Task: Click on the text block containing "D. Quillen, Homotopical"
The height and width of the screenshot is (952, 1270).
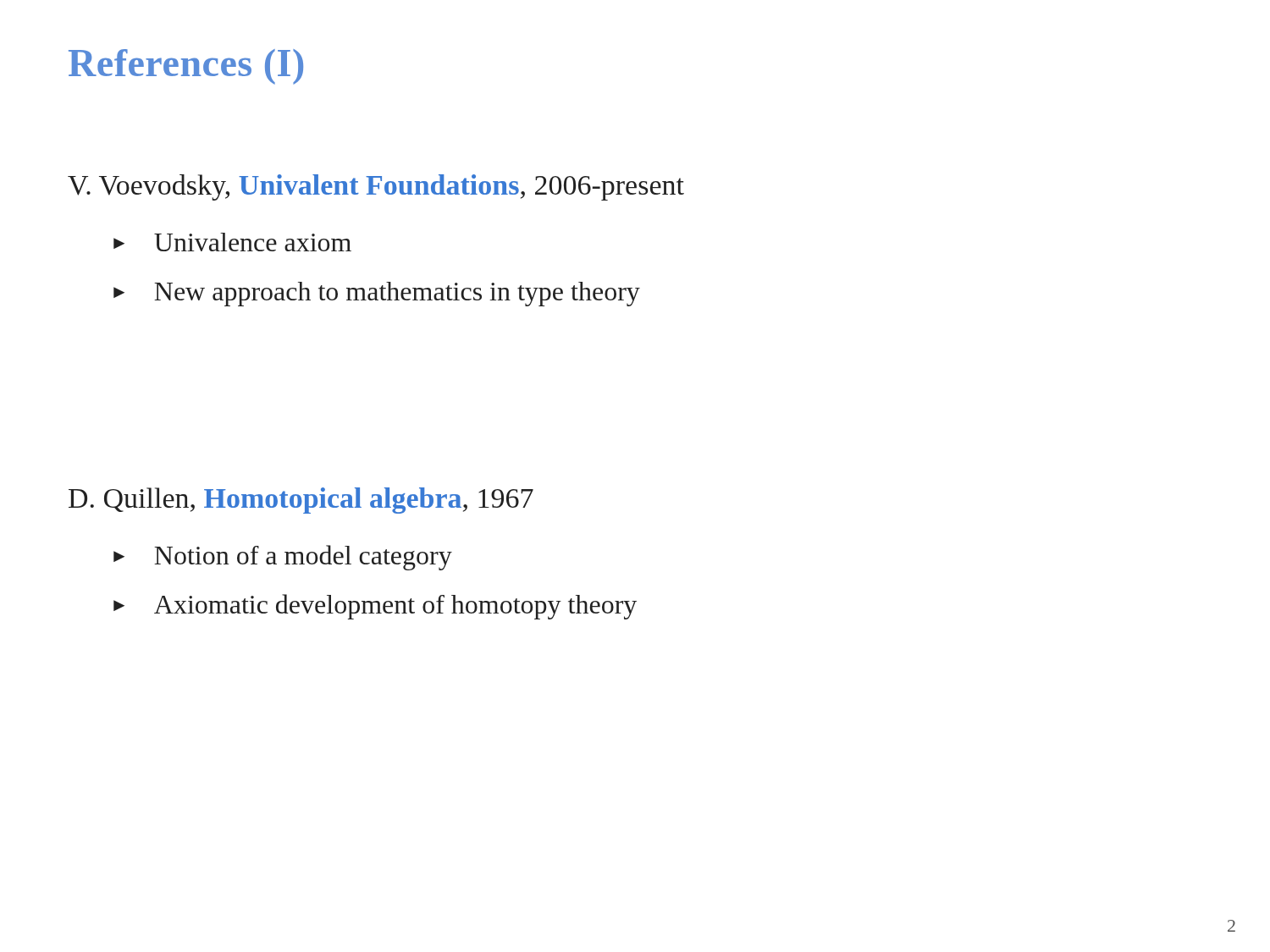Action: tap(301, 498)
